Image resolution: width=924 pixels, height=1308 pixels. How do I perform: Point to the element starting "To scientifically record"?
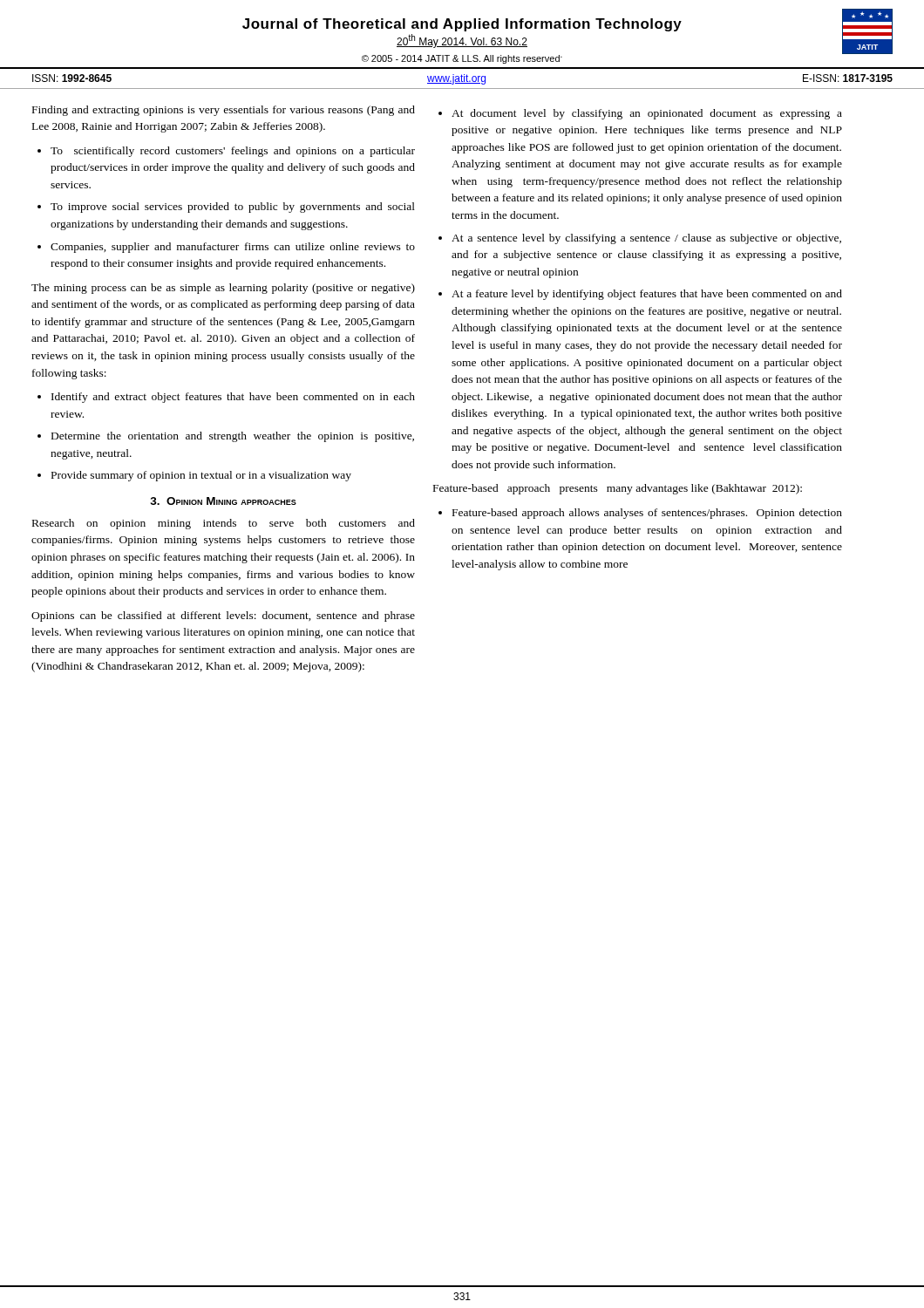[233, 167]
